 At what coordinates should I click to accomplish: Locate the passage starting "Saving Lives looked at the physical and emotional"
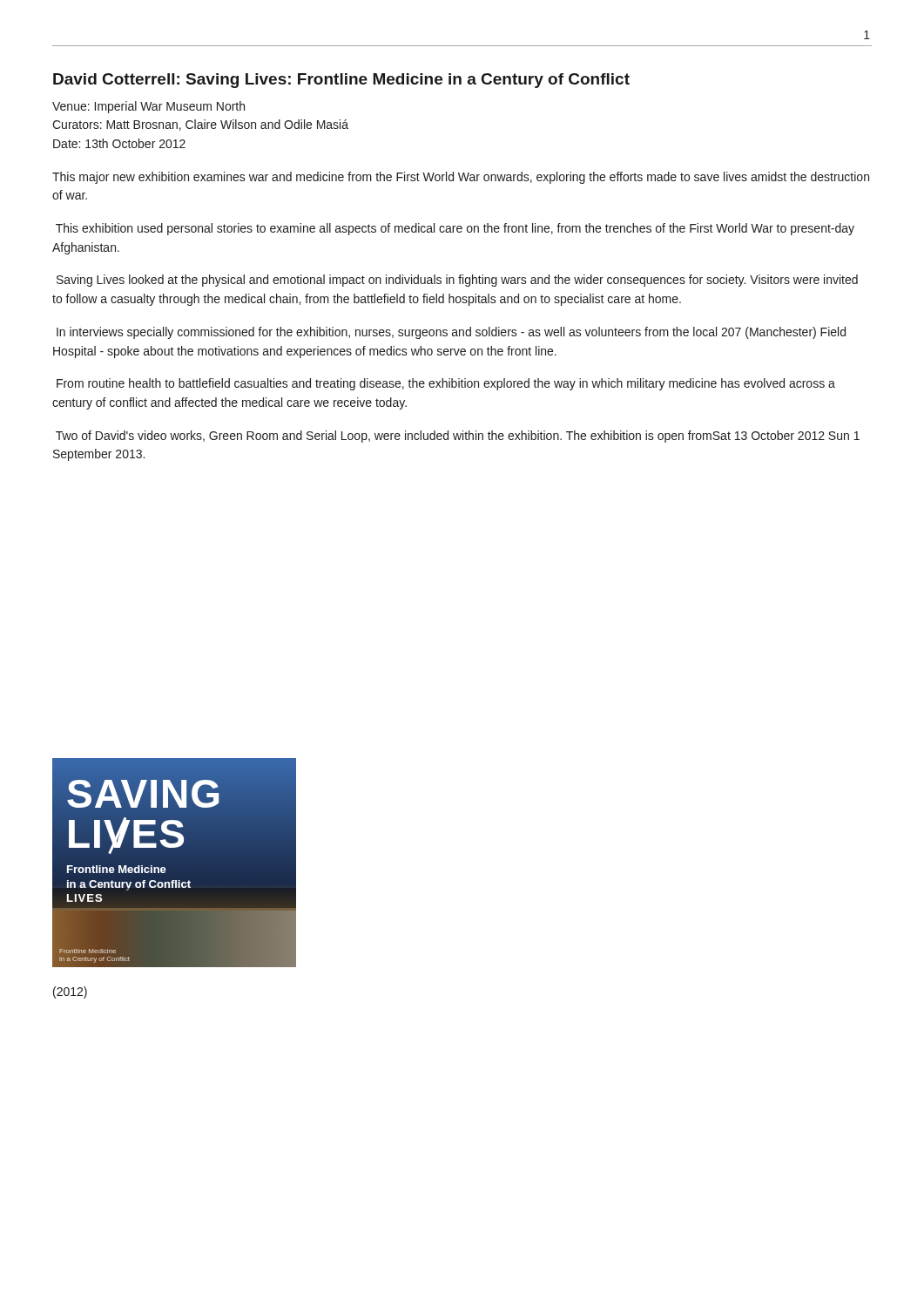[x=455, y=290]
